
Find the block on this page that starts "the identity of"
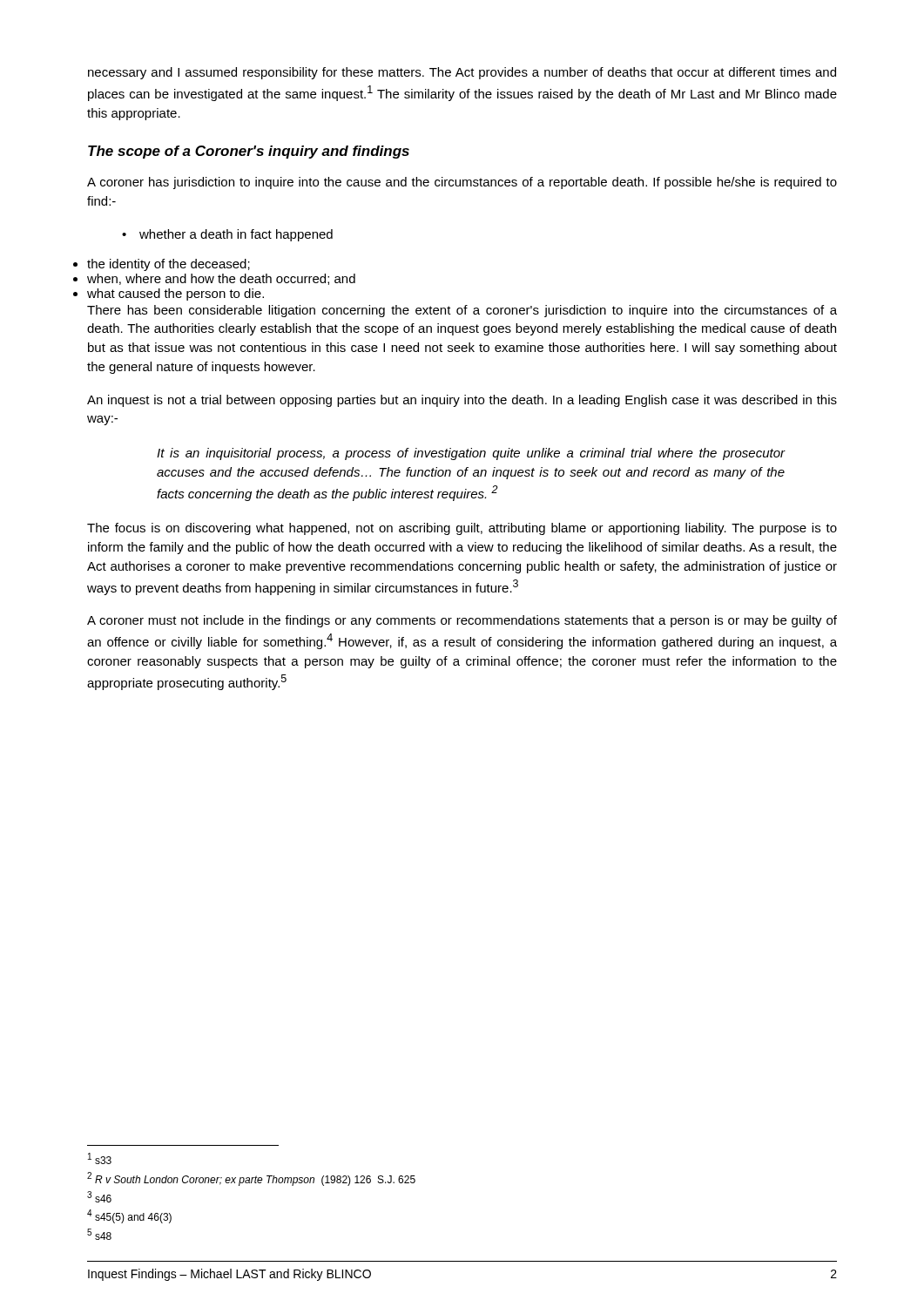pos(169,265)
